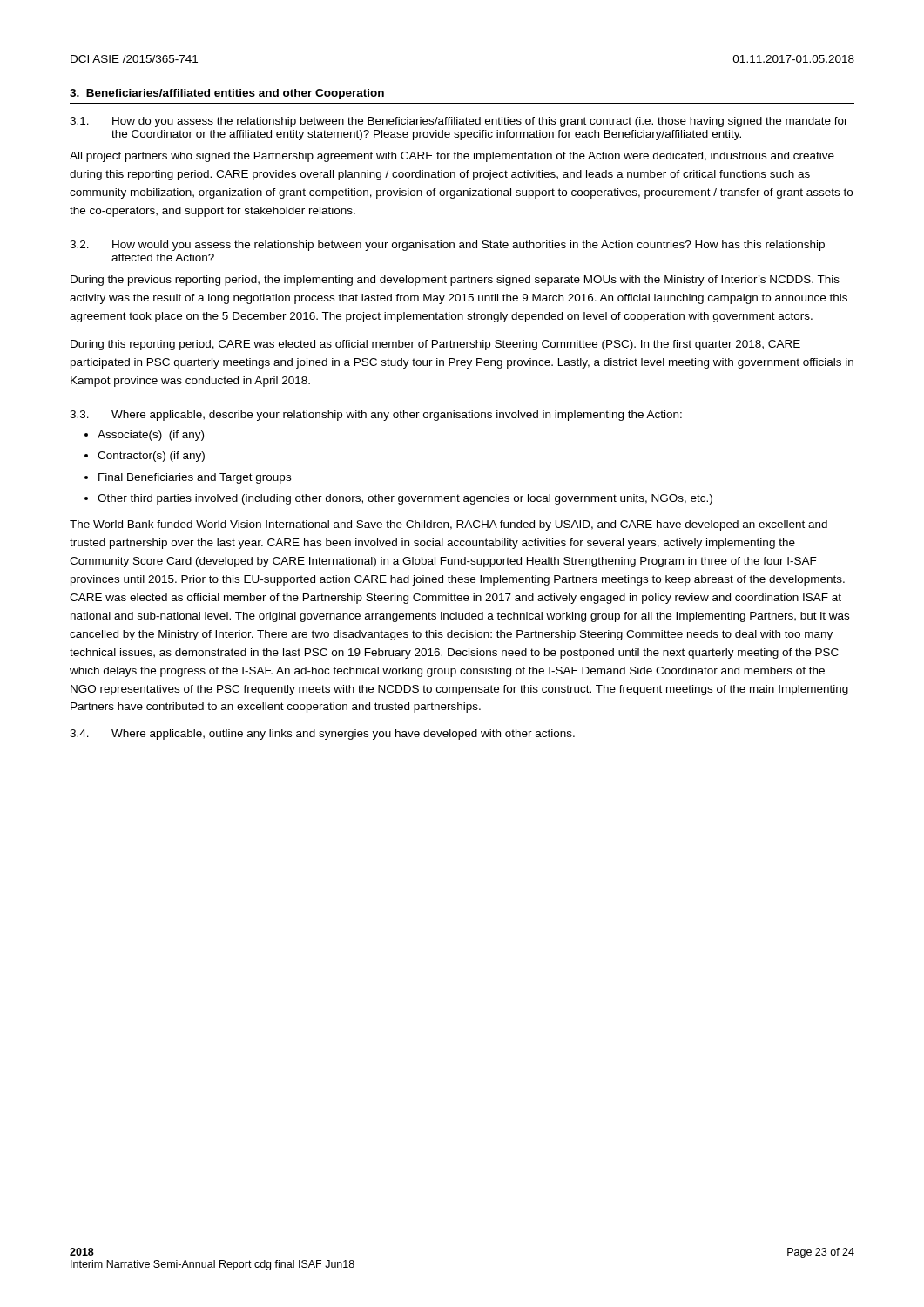Click on the list item that says "Final Beneficiaries and Target groups"
Viewport: 924px width, 1307px height.
195,477
